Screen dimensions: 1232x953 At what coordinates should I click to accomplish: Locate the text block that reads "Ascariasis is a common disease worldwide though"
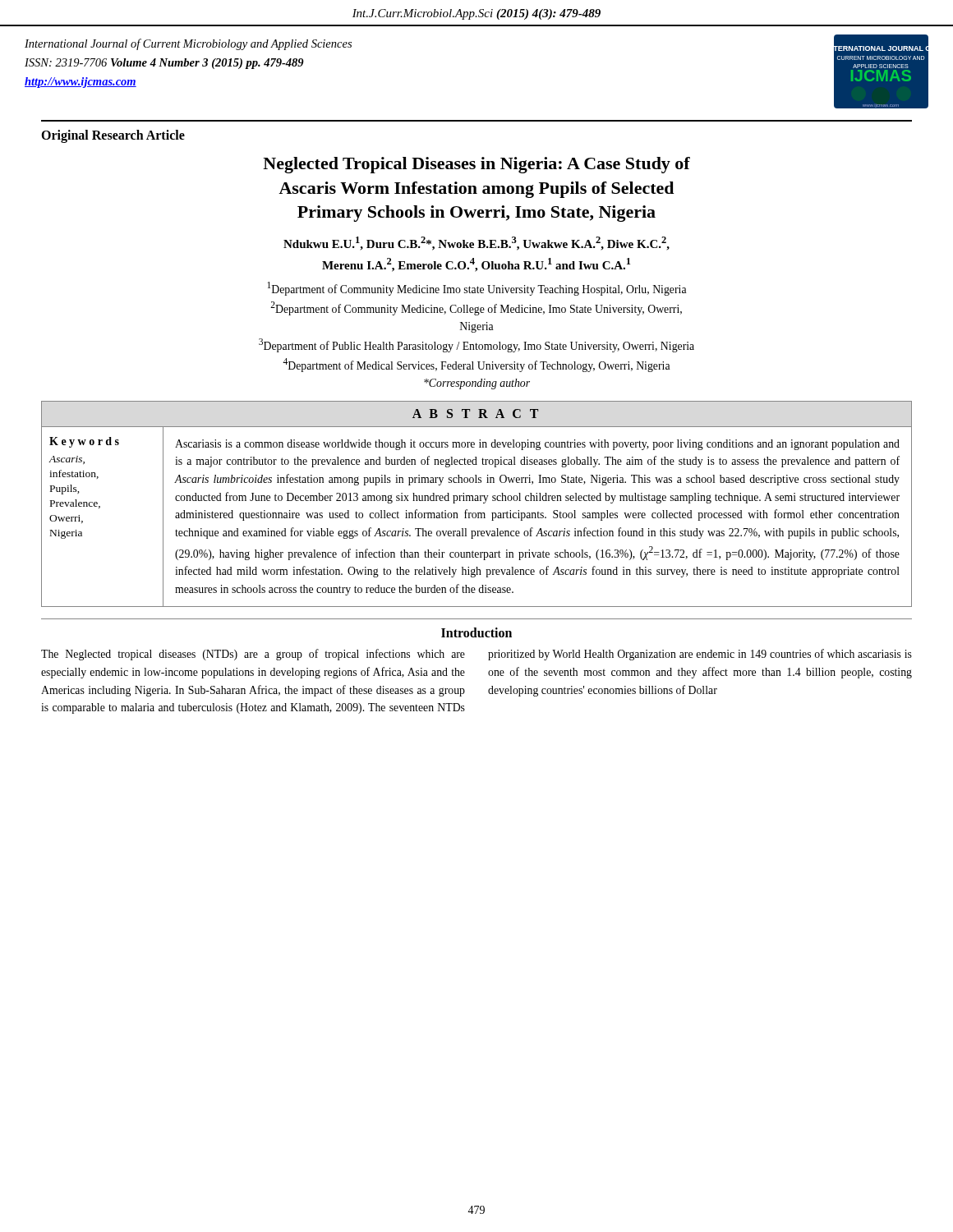coord(537,516)
